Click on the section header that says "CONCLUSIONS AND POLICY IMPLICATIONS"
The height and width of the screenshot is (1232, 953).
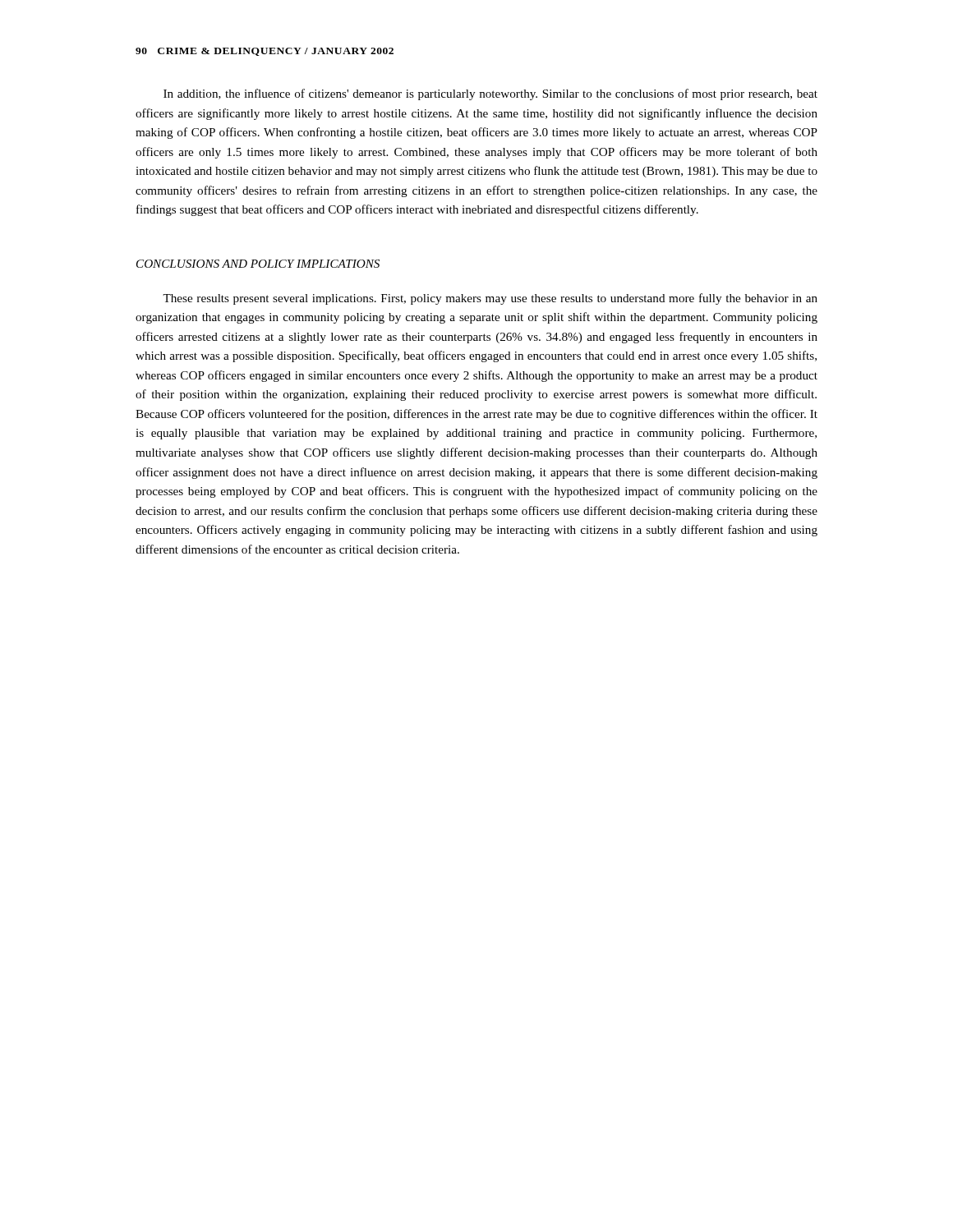(258, 263)
